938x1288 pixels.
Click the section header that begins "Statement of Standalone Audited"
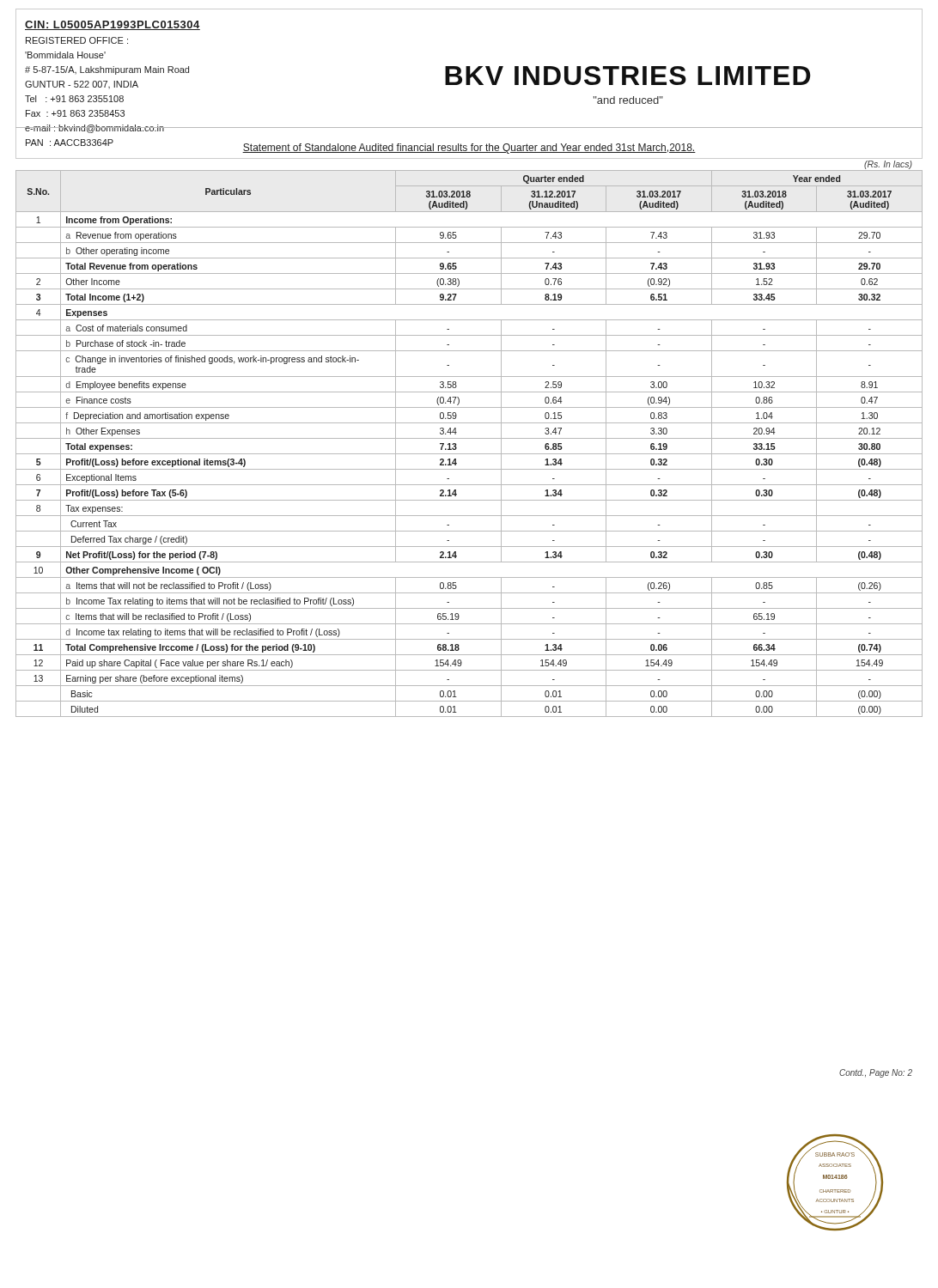point(469,148)
